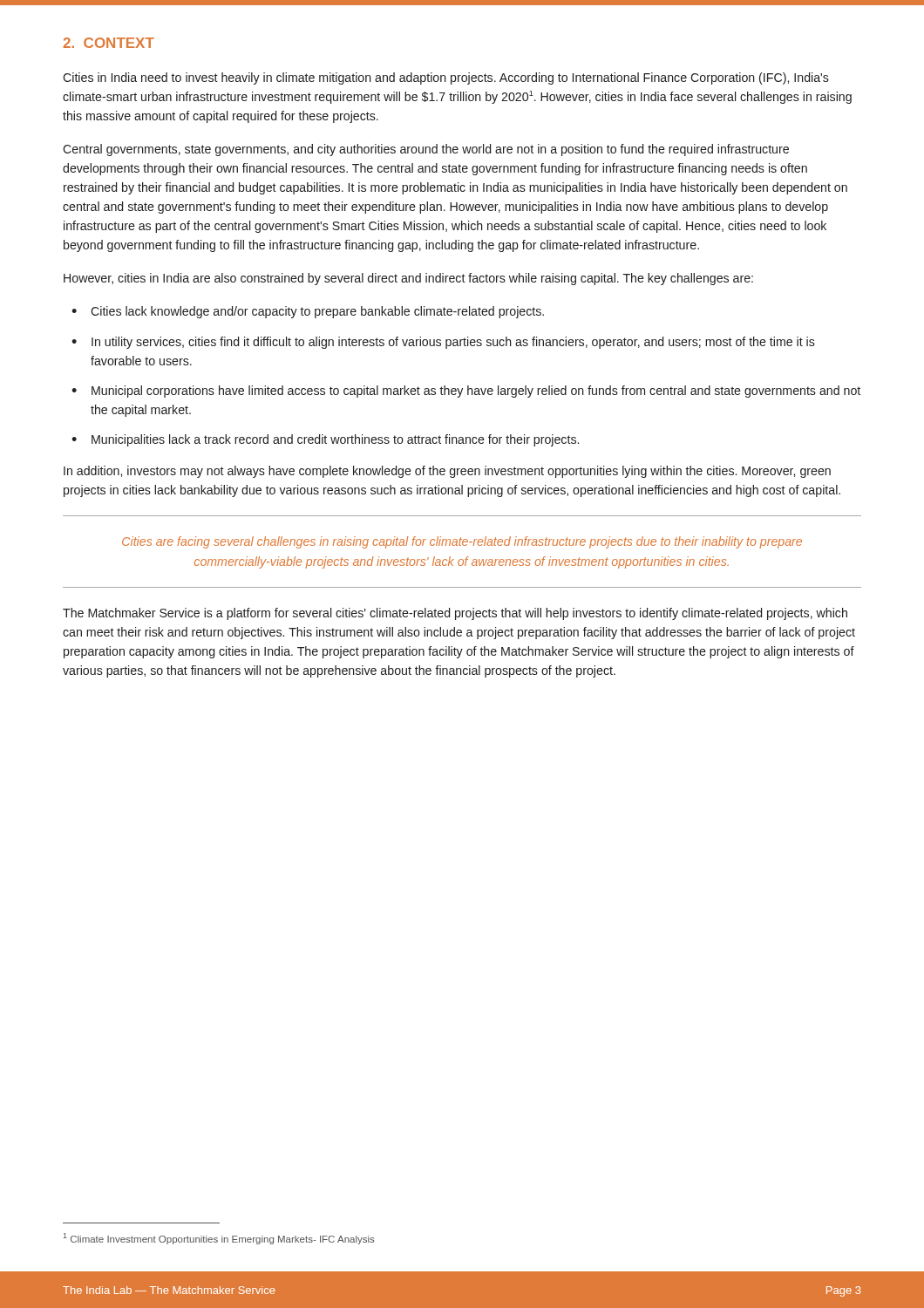The height and width of the screenshot is (1308, 924).
Task: Navigate to the region starting "• In utility"
Action: [x=462, y=352]
